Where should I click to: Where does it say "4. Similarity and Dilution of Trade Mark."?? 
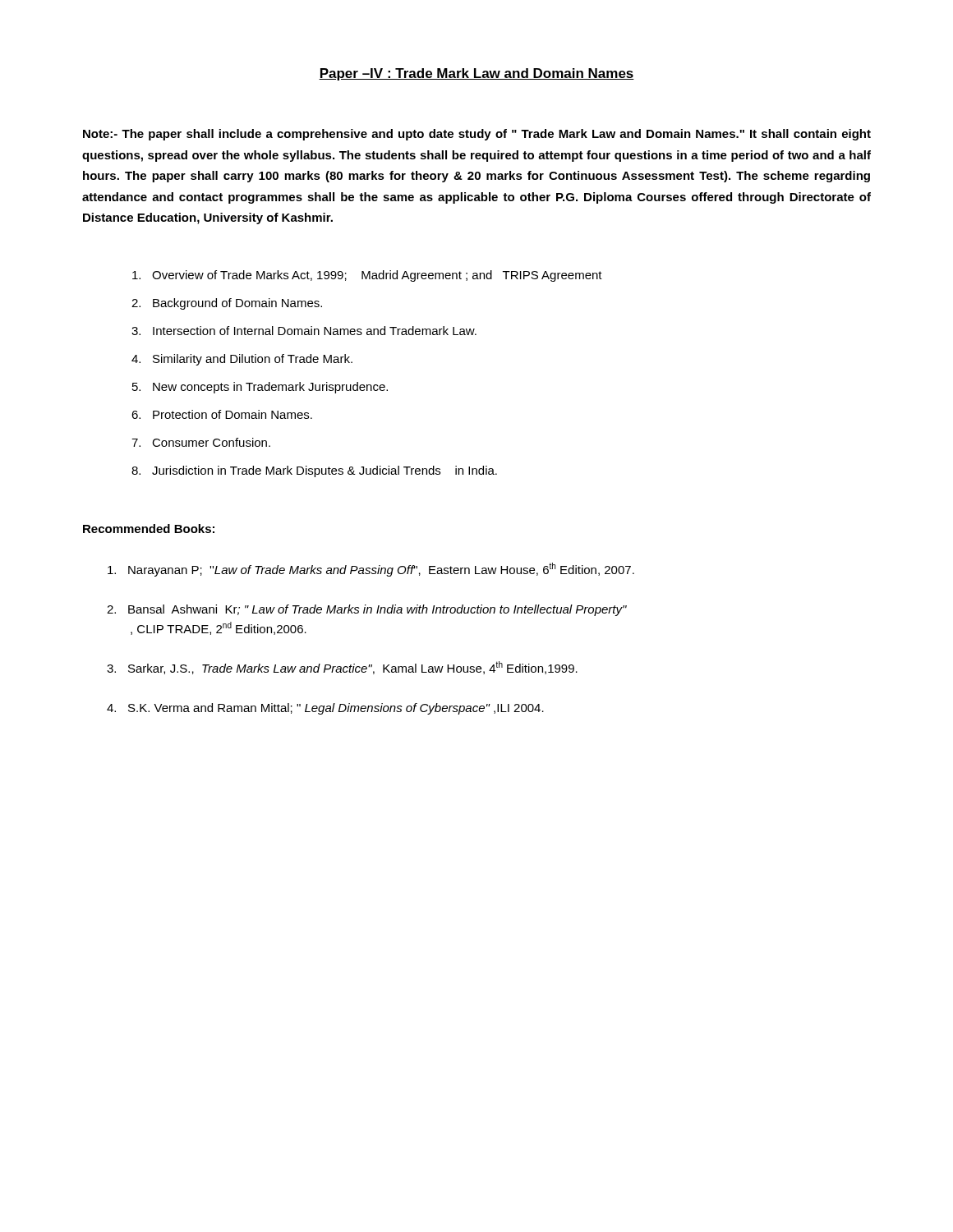point(242,358)
